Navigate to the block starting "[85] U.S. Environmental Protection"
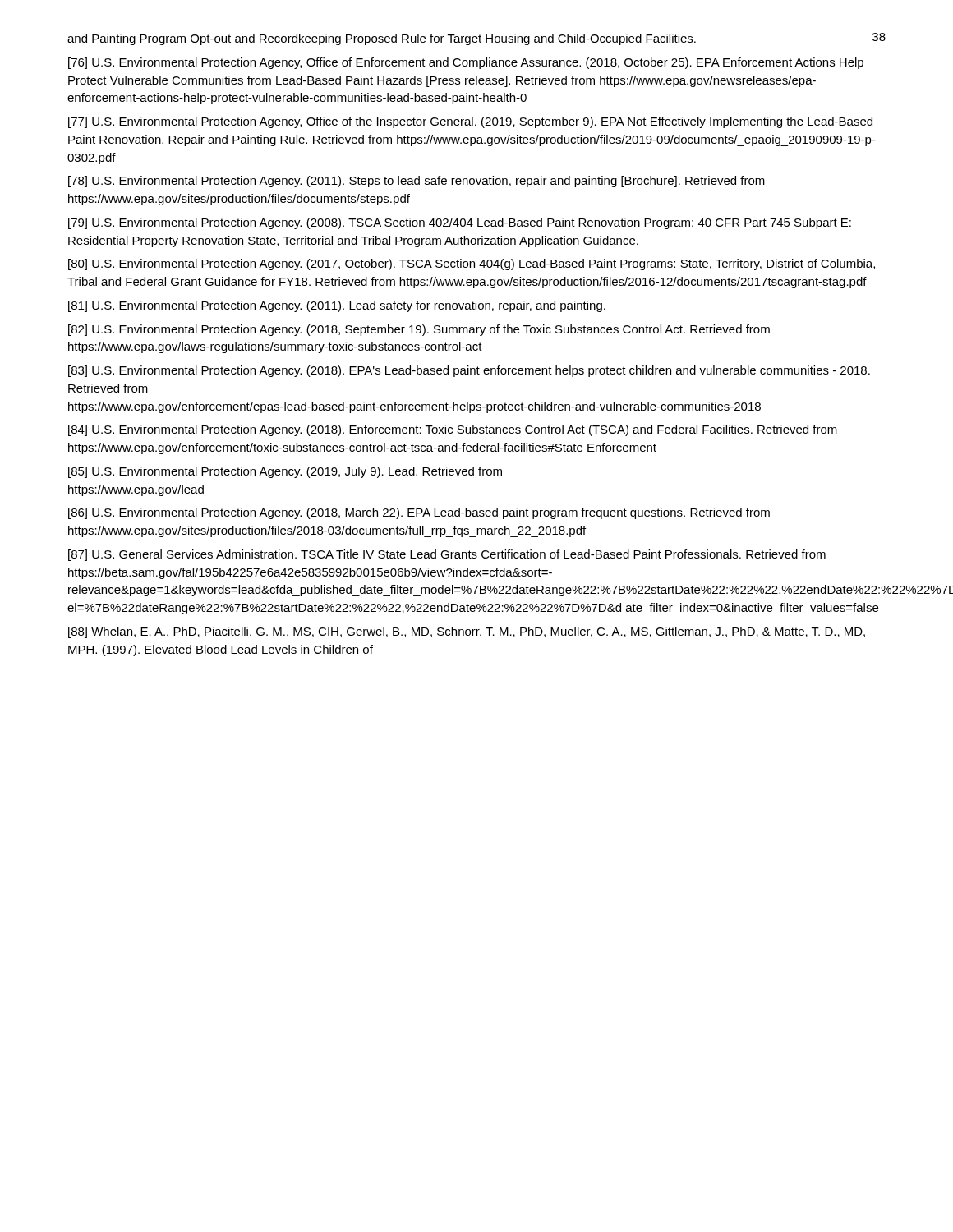The image size is (953, 1232). [x=285, y=480]
